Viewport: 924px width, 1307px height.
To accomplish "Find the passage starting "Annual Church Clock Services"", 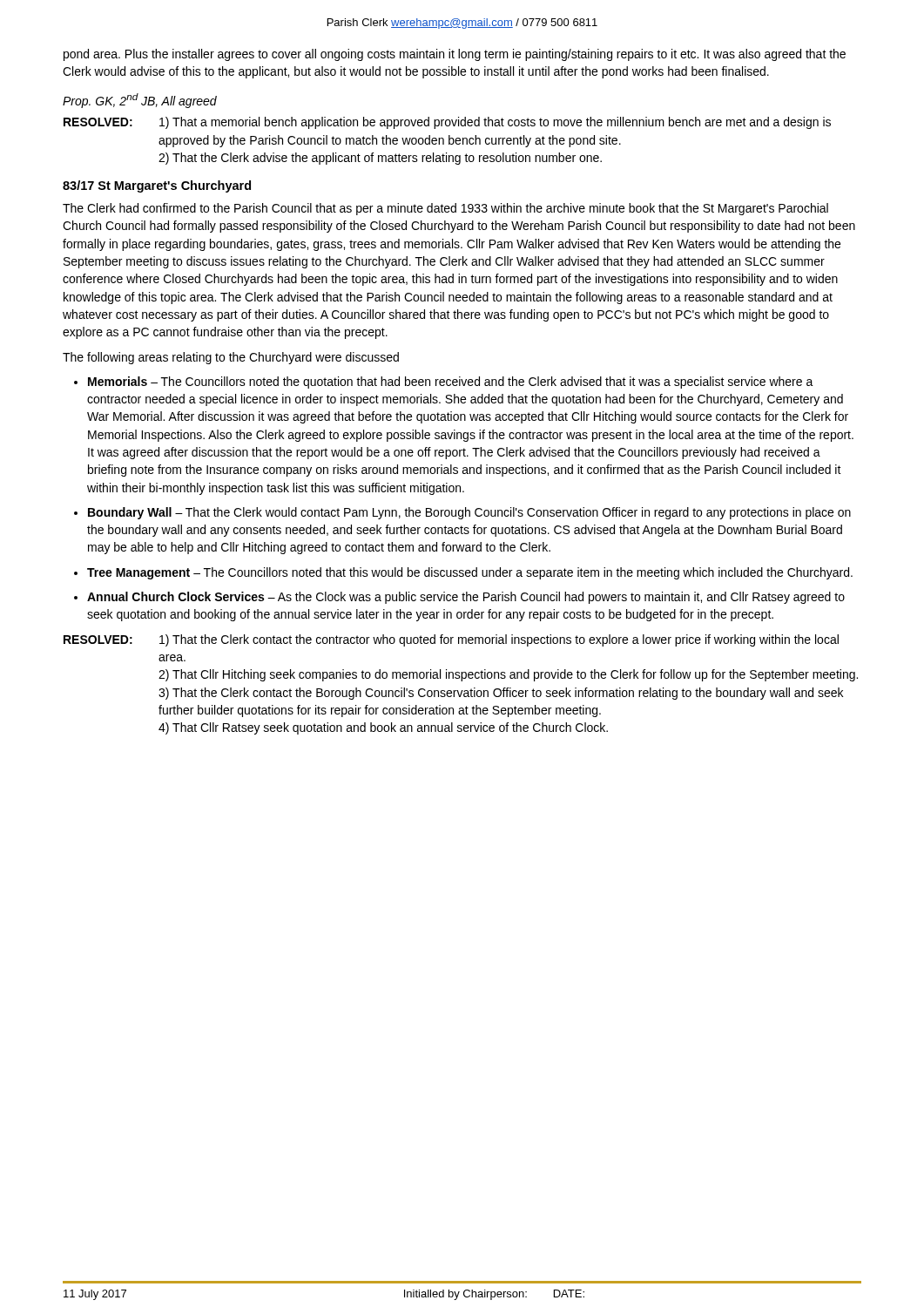I will (466, 606).
